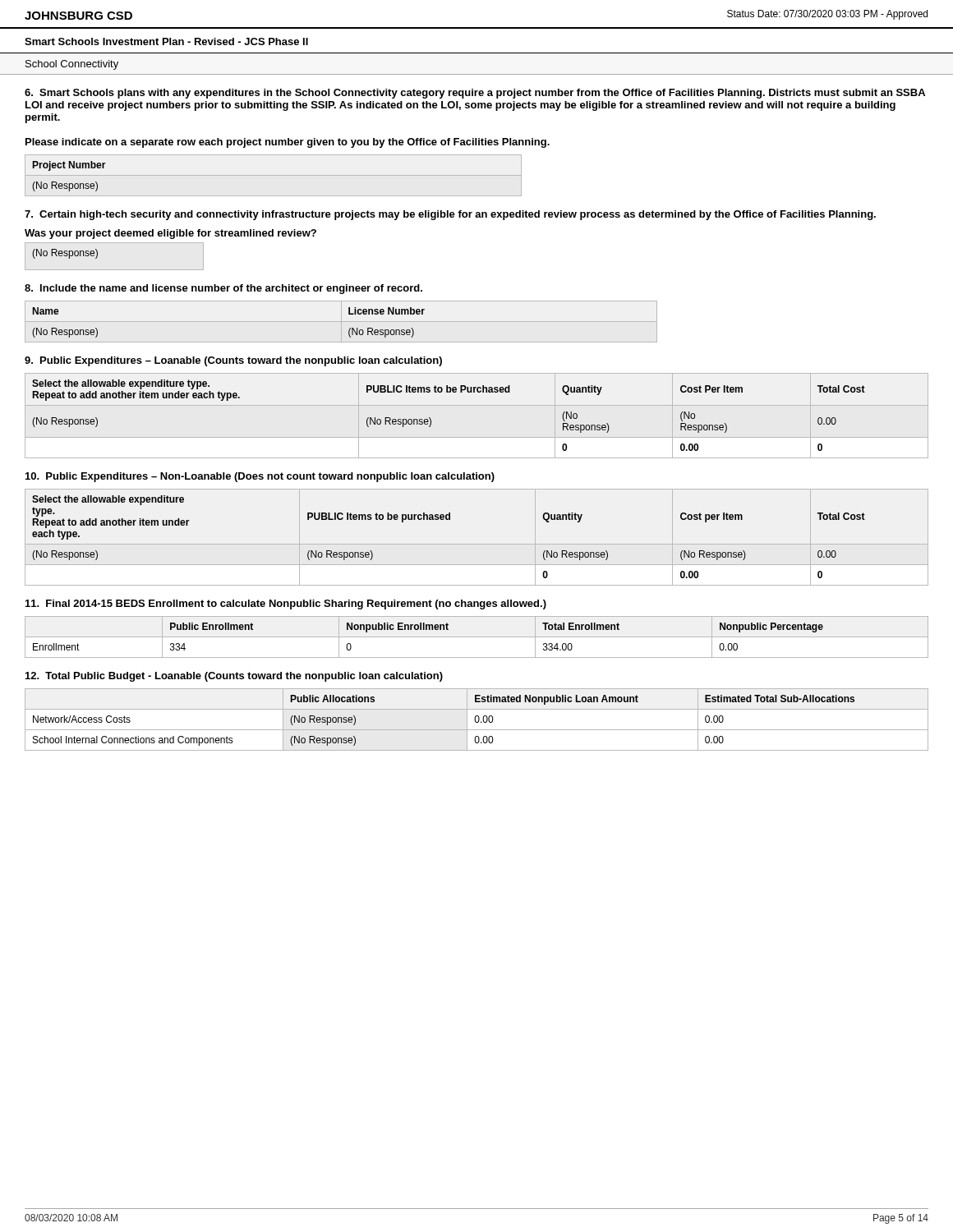The height and width of the screenshot is (1232, 953).
Task: Point to the region starting "School Connectivity"
Action: 72,64
